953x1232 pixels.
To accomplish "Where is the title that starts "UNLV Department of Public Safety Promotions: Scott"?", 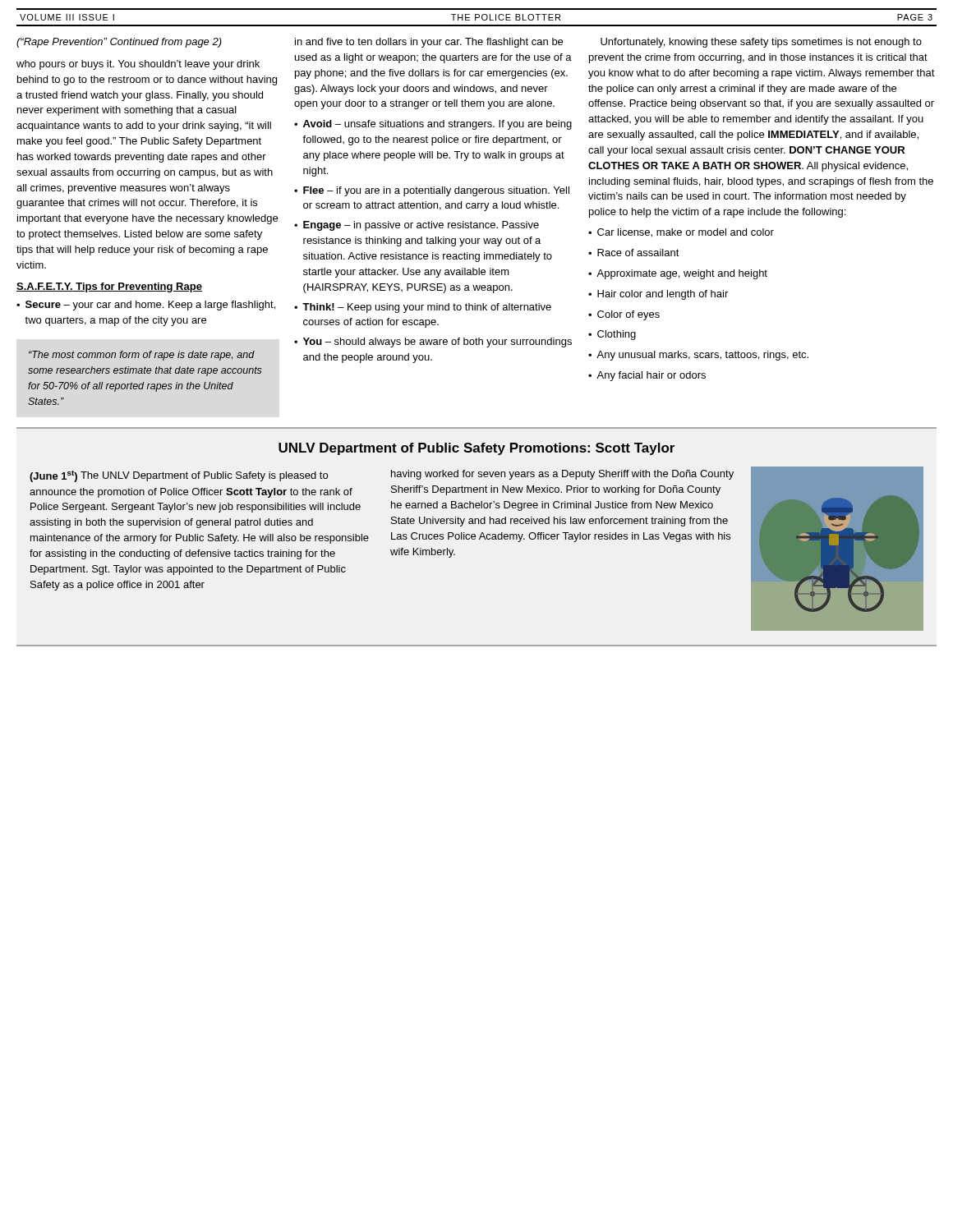I will click(x=476, y=448).
